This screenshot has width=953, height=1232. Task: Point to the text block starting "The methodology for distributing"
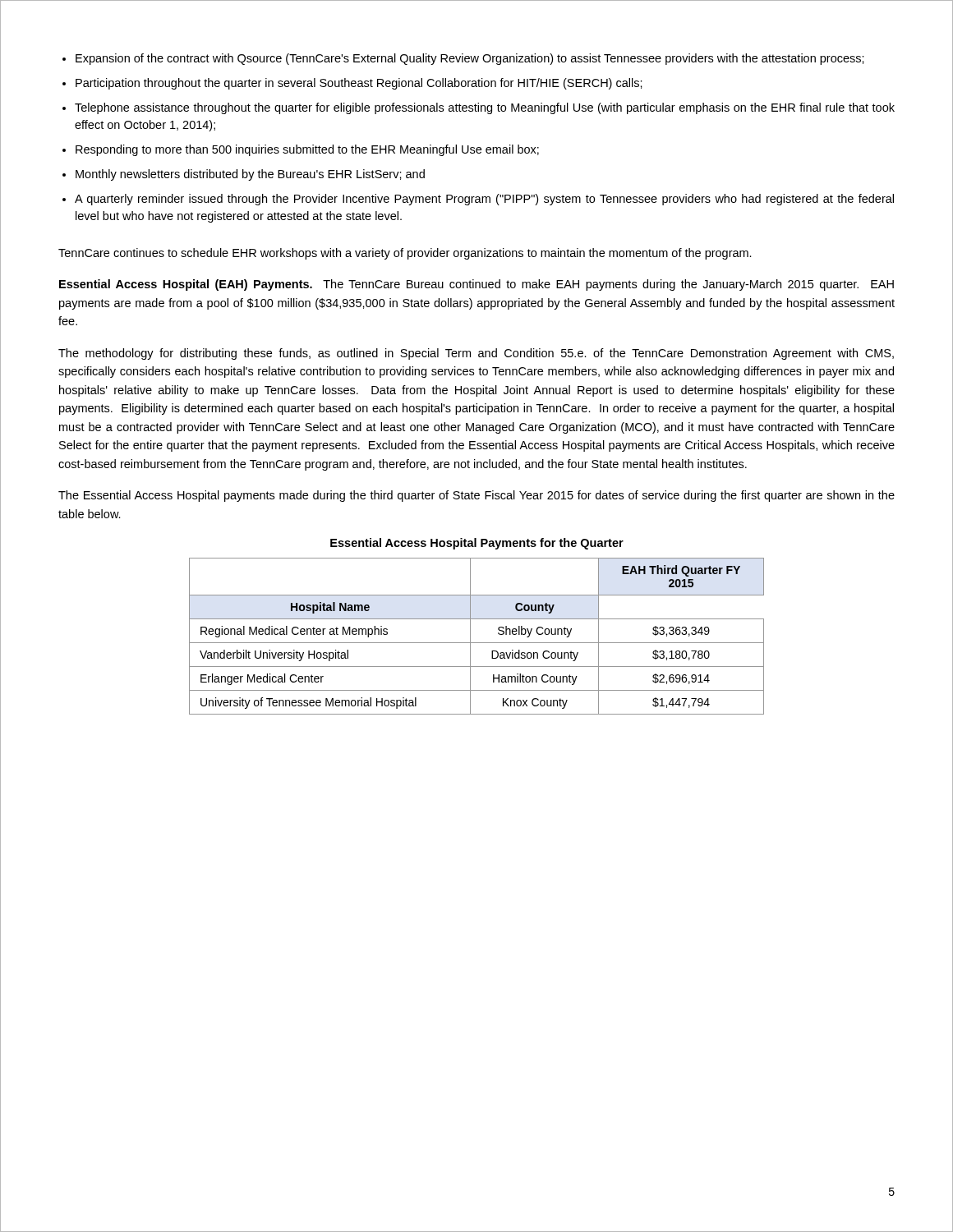(x=476, y=408)
